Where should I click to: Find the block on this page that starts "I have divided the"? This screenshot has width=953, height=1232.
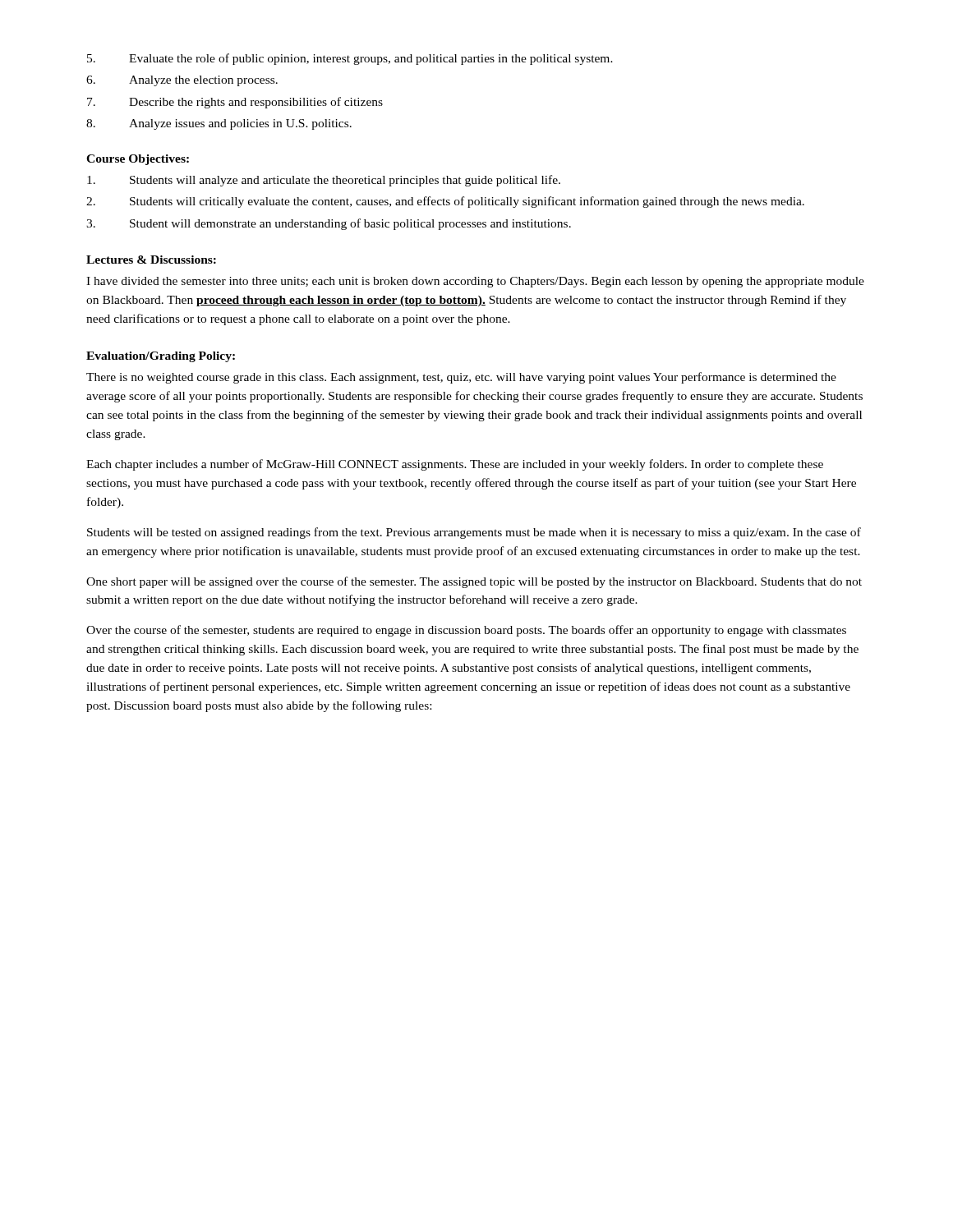(475, 300)
